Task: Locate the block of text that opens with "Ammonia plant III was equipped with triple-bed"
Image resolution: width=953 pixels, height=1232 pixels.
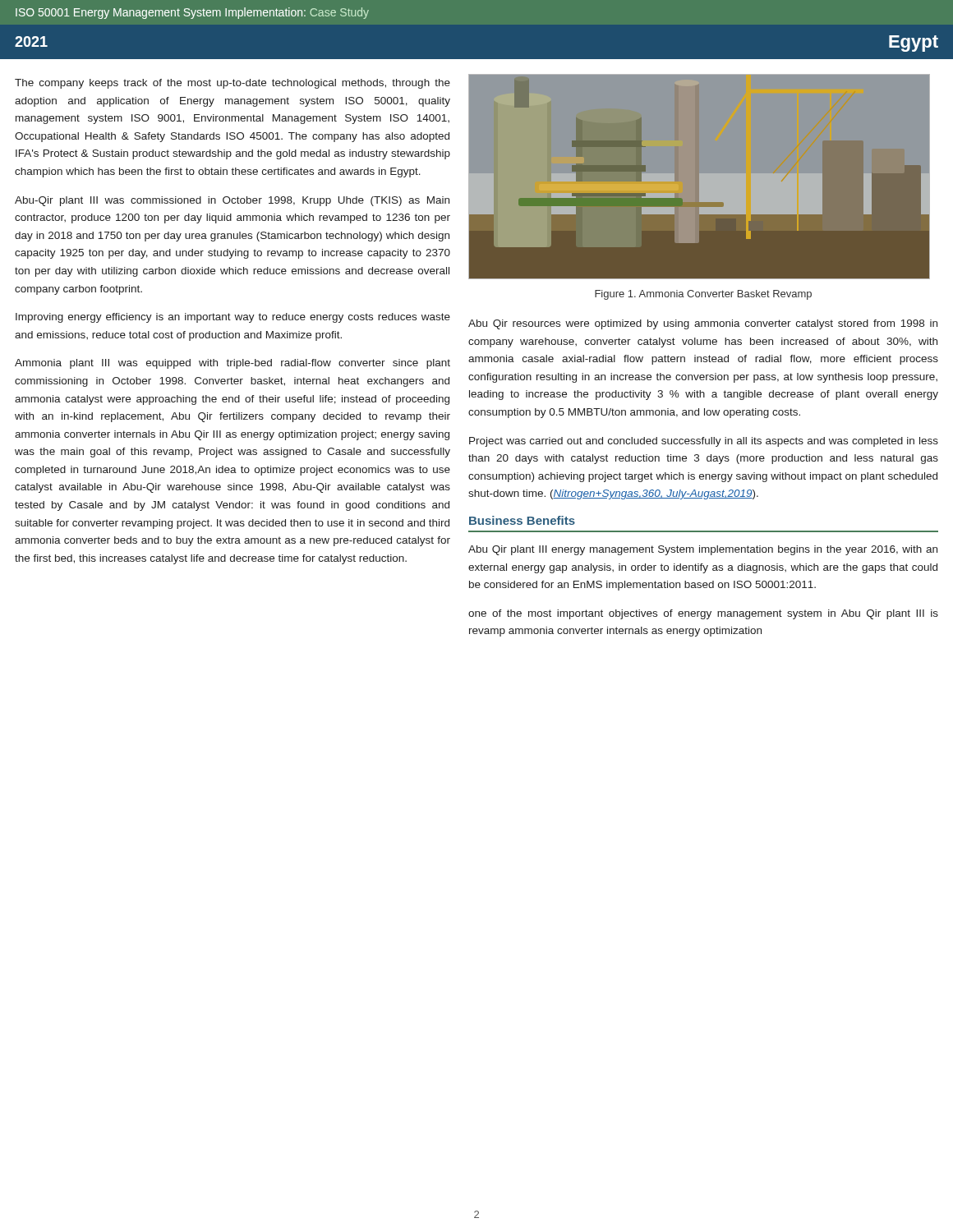Action: [232, 460]
